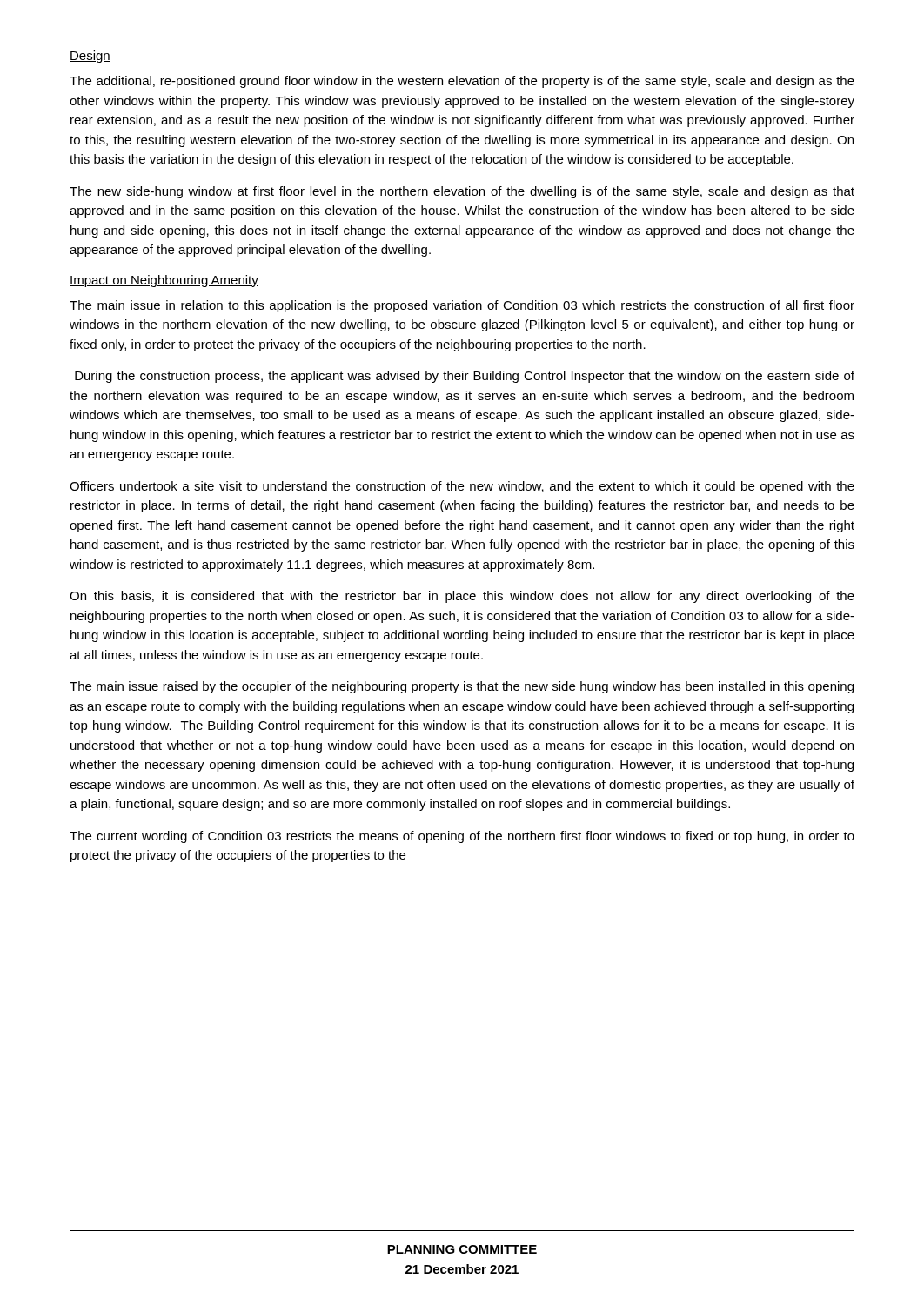924x1305 pixels.
Task: Select the text starting "Officers undertook a"
Action: 462,525
